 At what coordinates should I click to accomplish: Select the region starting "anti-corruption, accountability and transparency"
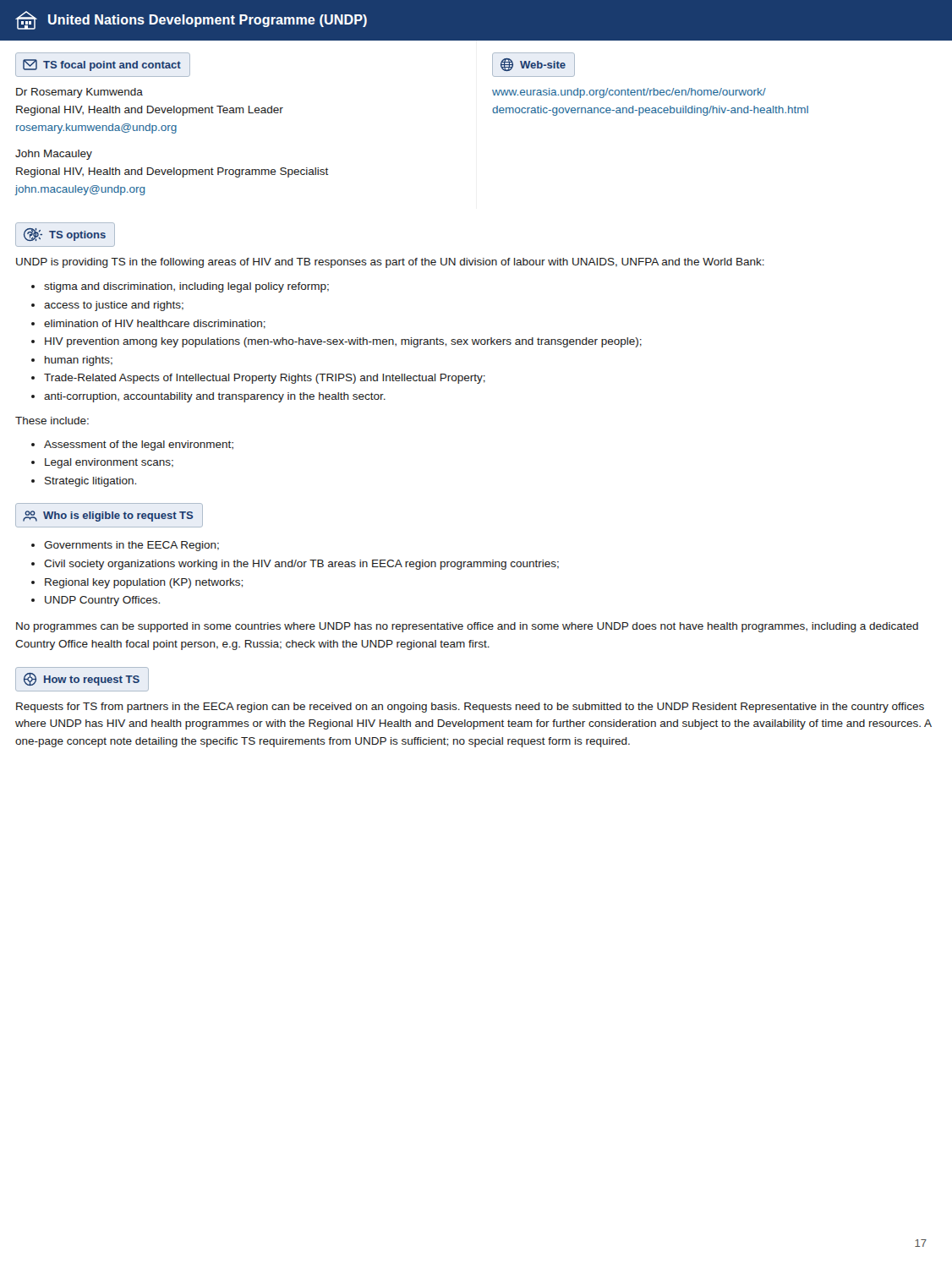tap(215, 396)
